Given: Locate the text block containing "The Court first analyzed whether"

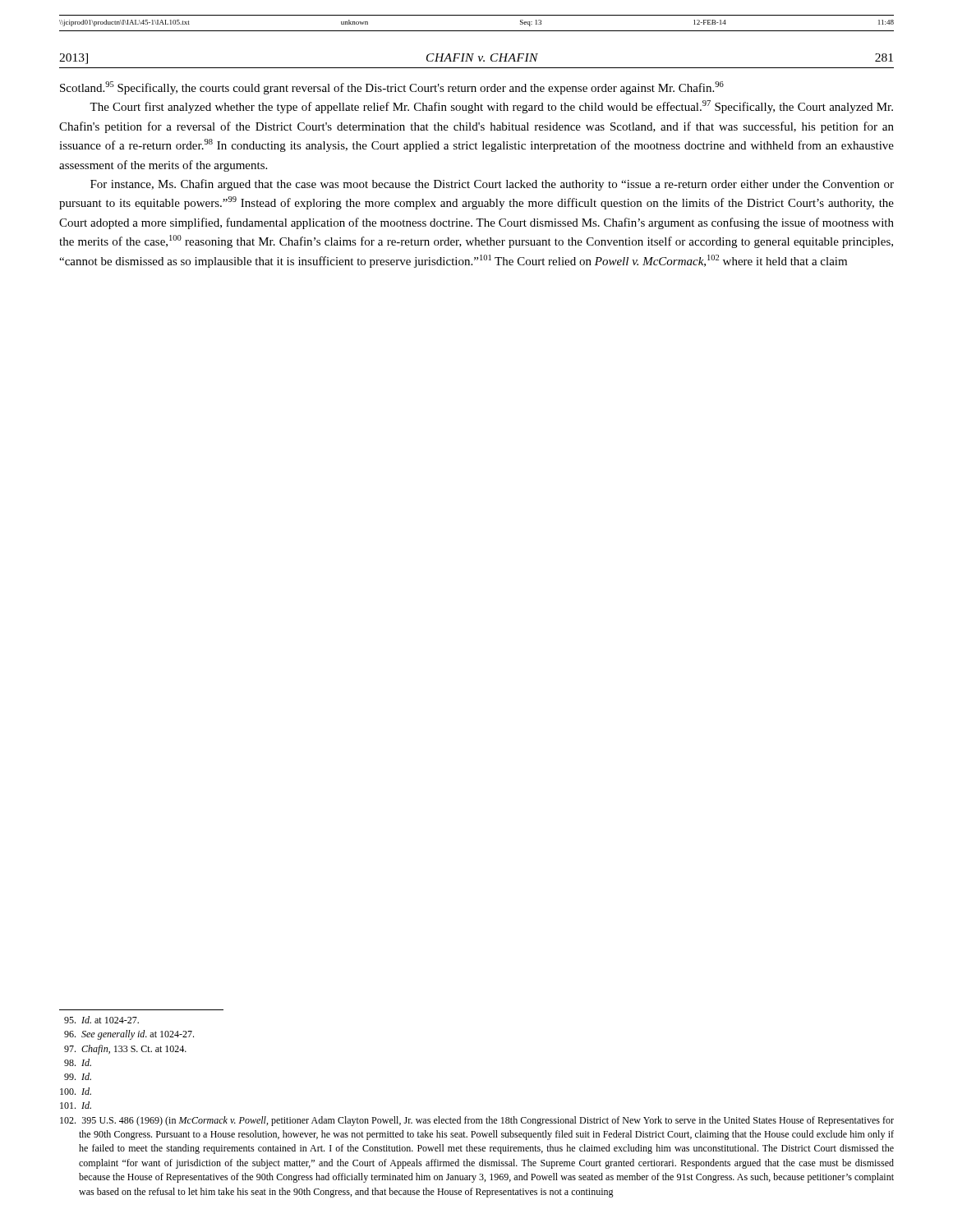Looking at the screenshot, I should tap(476, 137).
